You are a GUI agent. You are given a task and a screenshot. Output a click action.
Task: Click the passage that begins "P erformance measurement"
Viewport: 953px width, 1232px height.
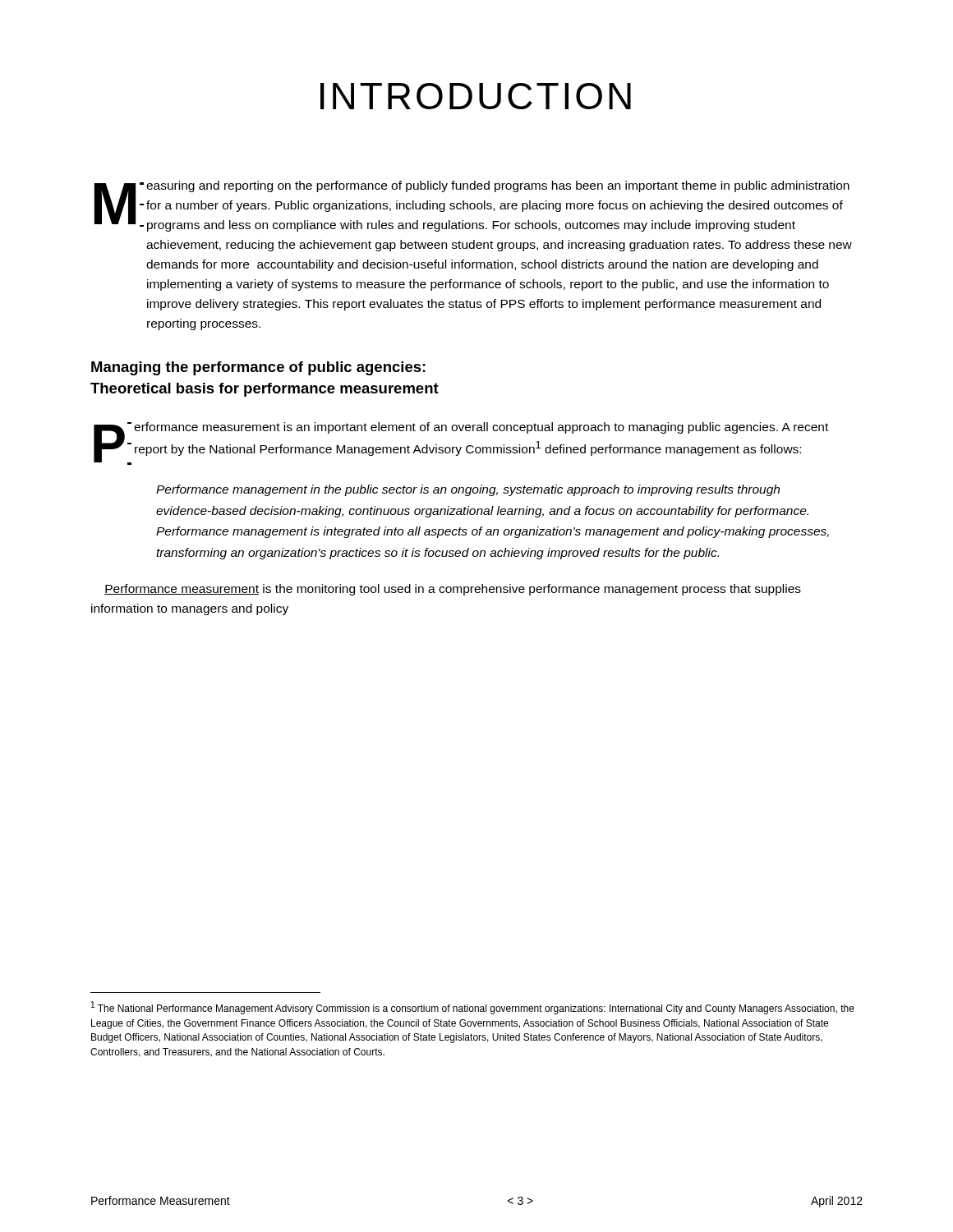[x=476, y=441]
